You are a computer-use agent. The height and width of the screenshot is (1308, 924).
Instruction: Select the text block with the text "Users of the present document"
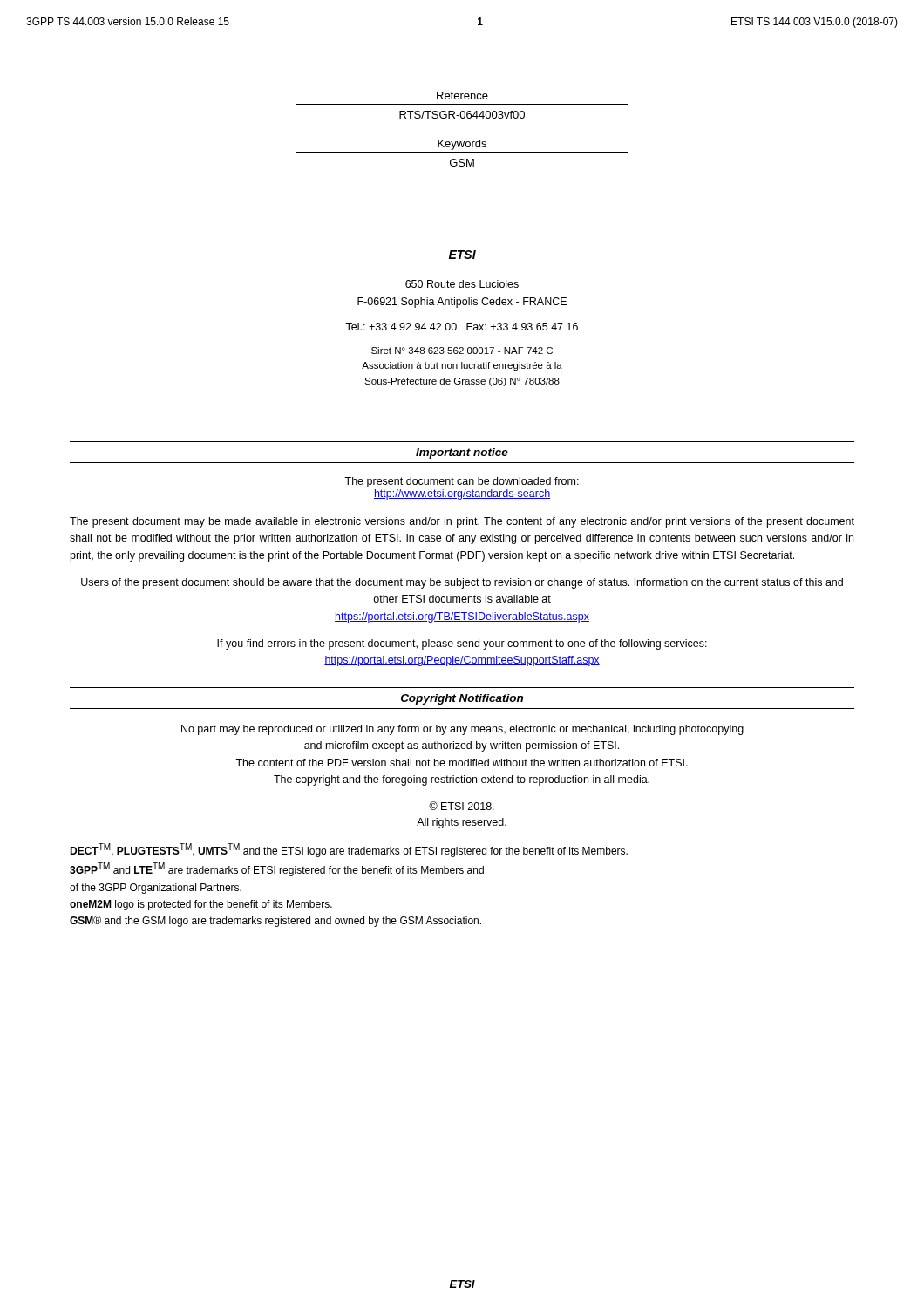point(462,599)
